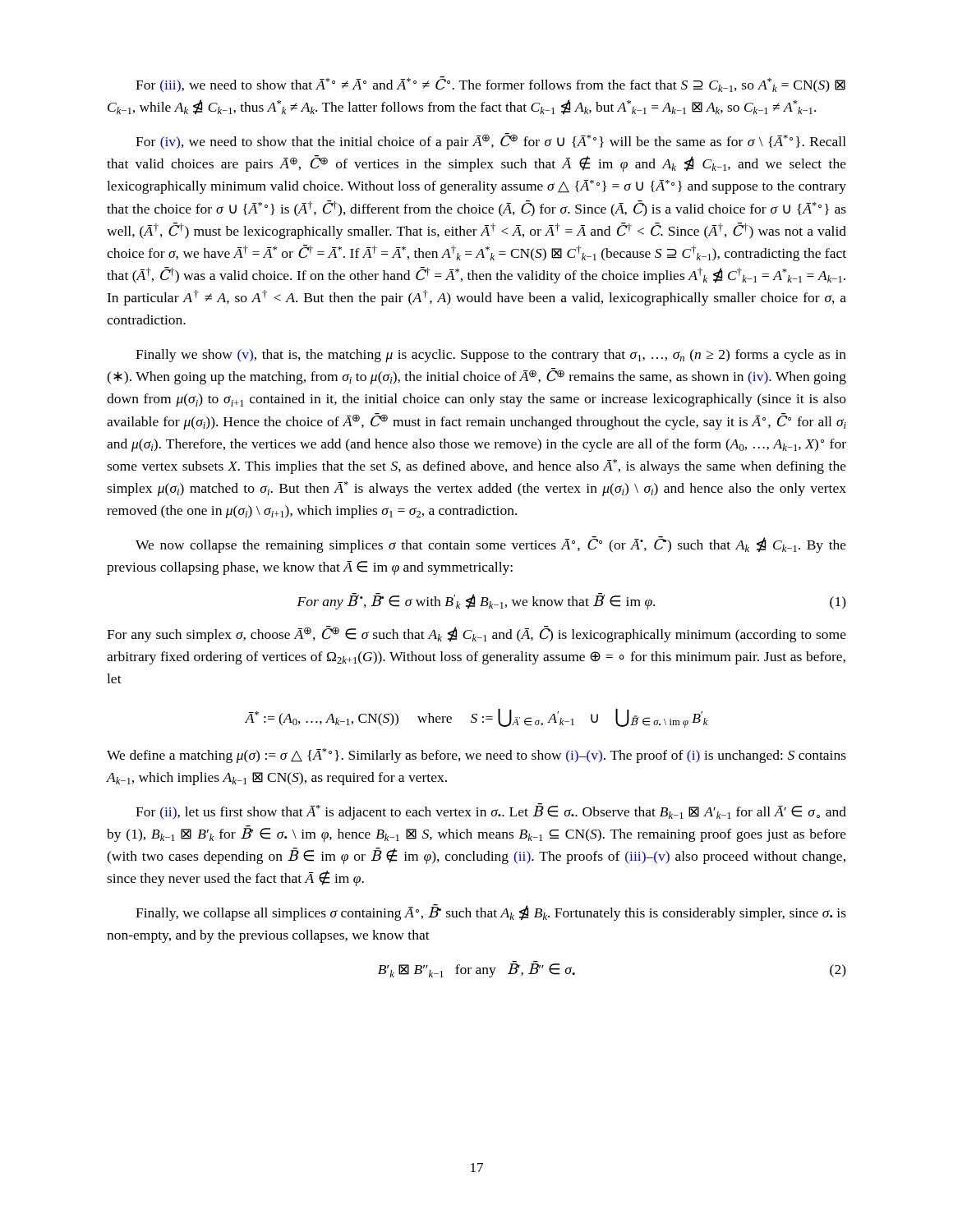The image size is (953, 1232).
Task: Click on the formula with the text "Ā* := (A0, …, Ak−1, CN(S)) where"
Action: 476,716
